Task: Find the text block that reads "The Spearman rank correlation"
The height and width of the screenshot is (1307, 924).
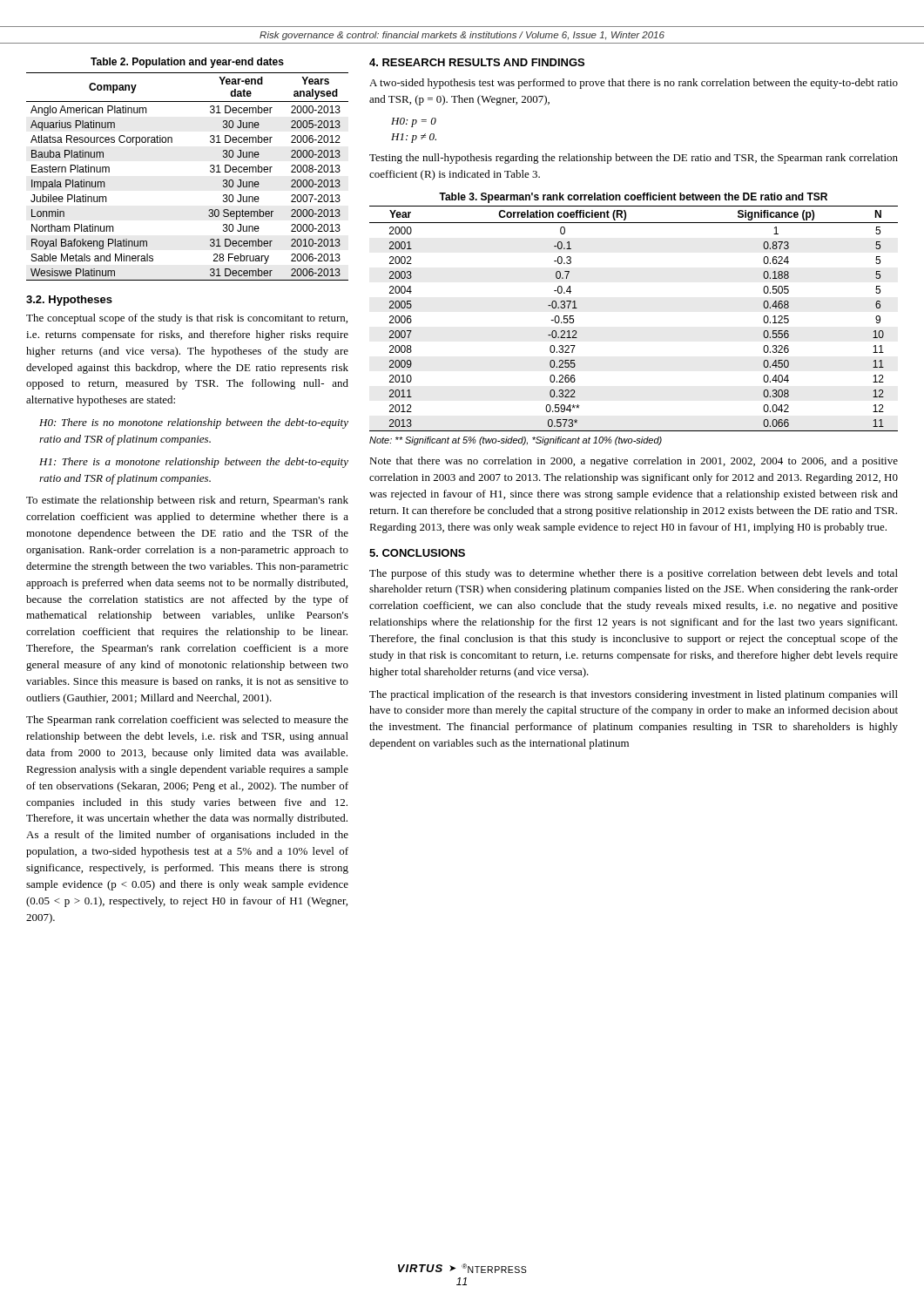Action: tap(187, 818)
